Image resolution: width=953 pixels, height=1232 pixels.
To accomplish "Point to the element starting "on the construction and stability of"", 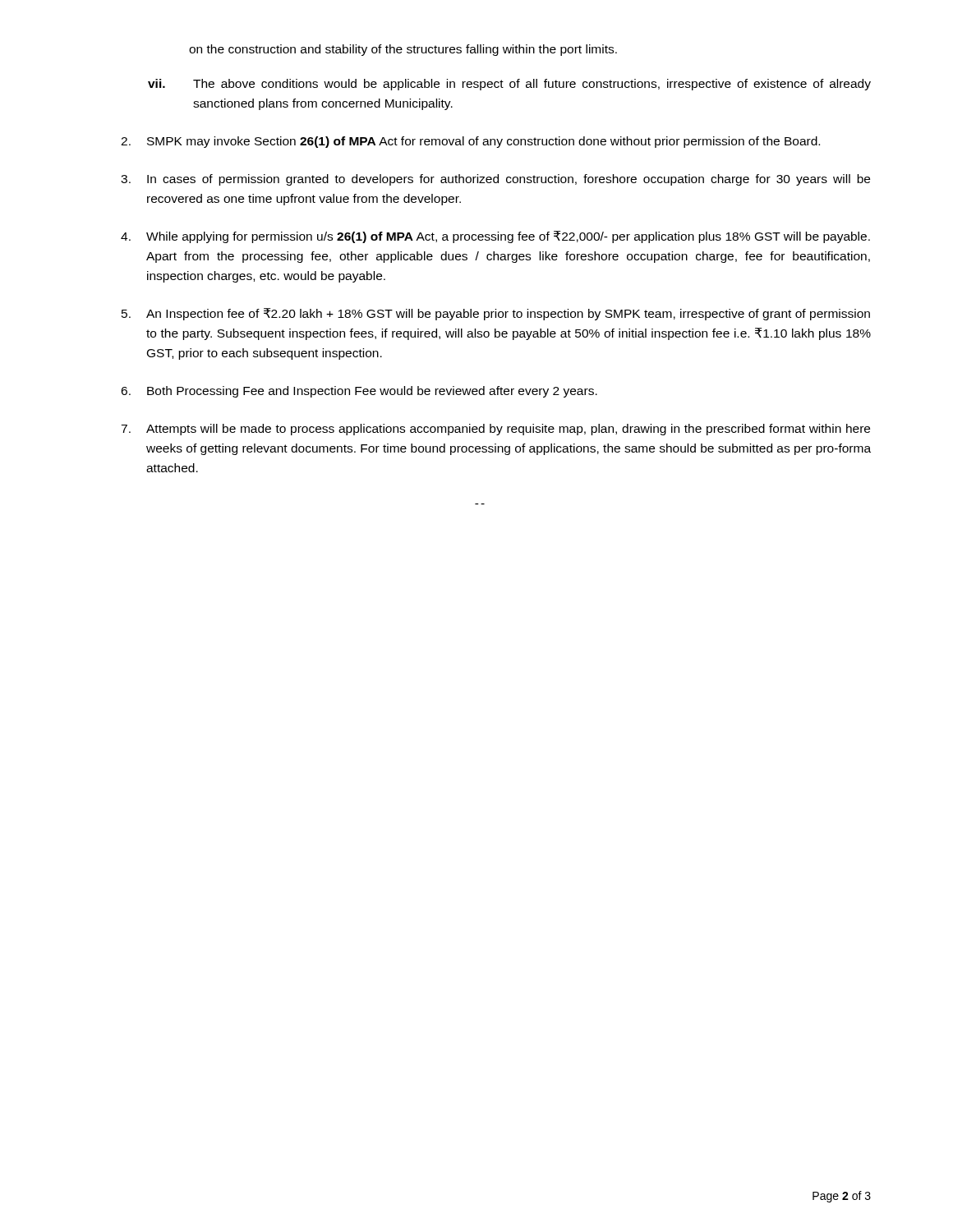I will pos(403,49).
